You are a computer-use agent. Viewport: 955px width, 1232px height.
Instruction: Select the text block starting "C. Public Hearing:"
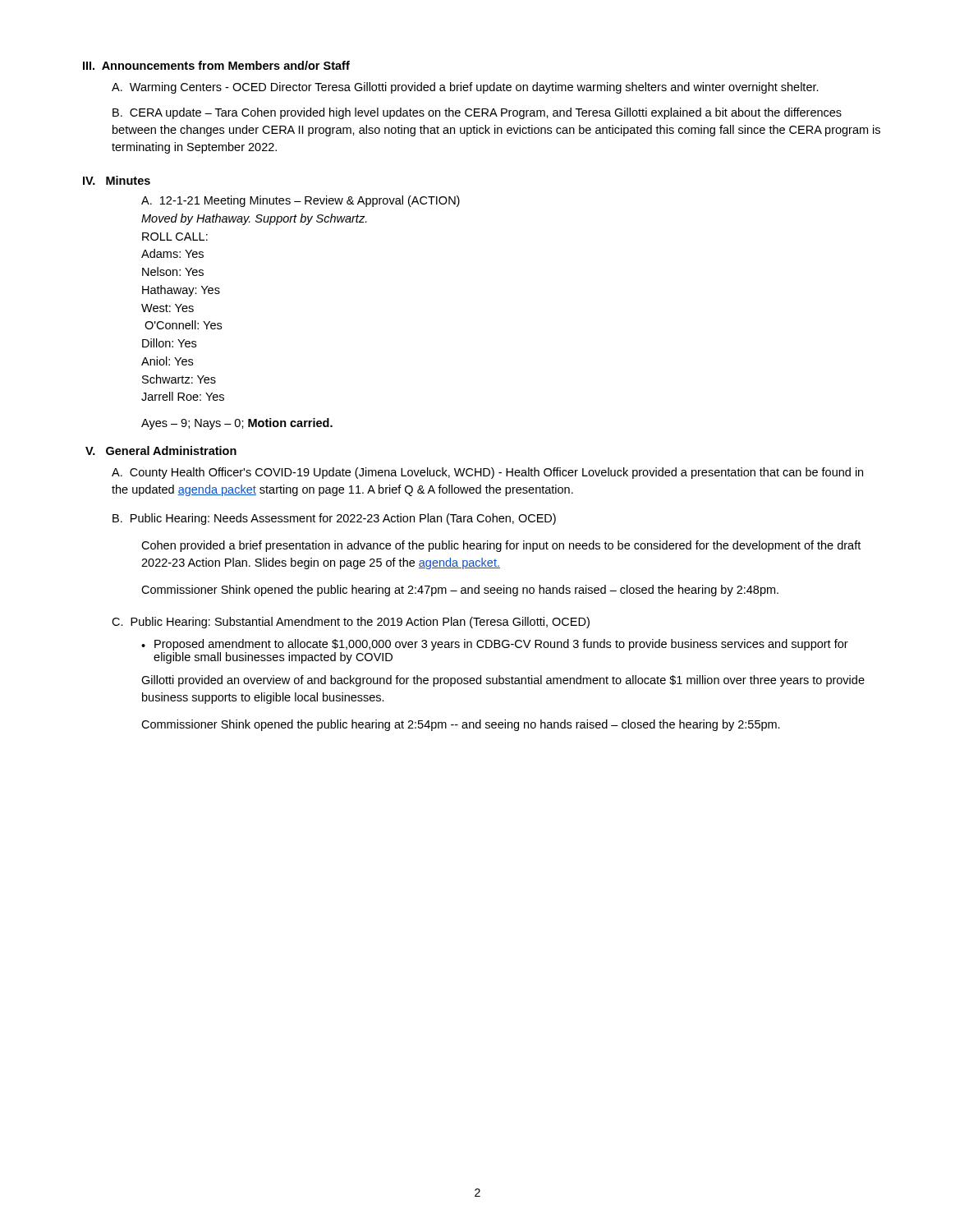pyautogui.click(x=351, y=622)
